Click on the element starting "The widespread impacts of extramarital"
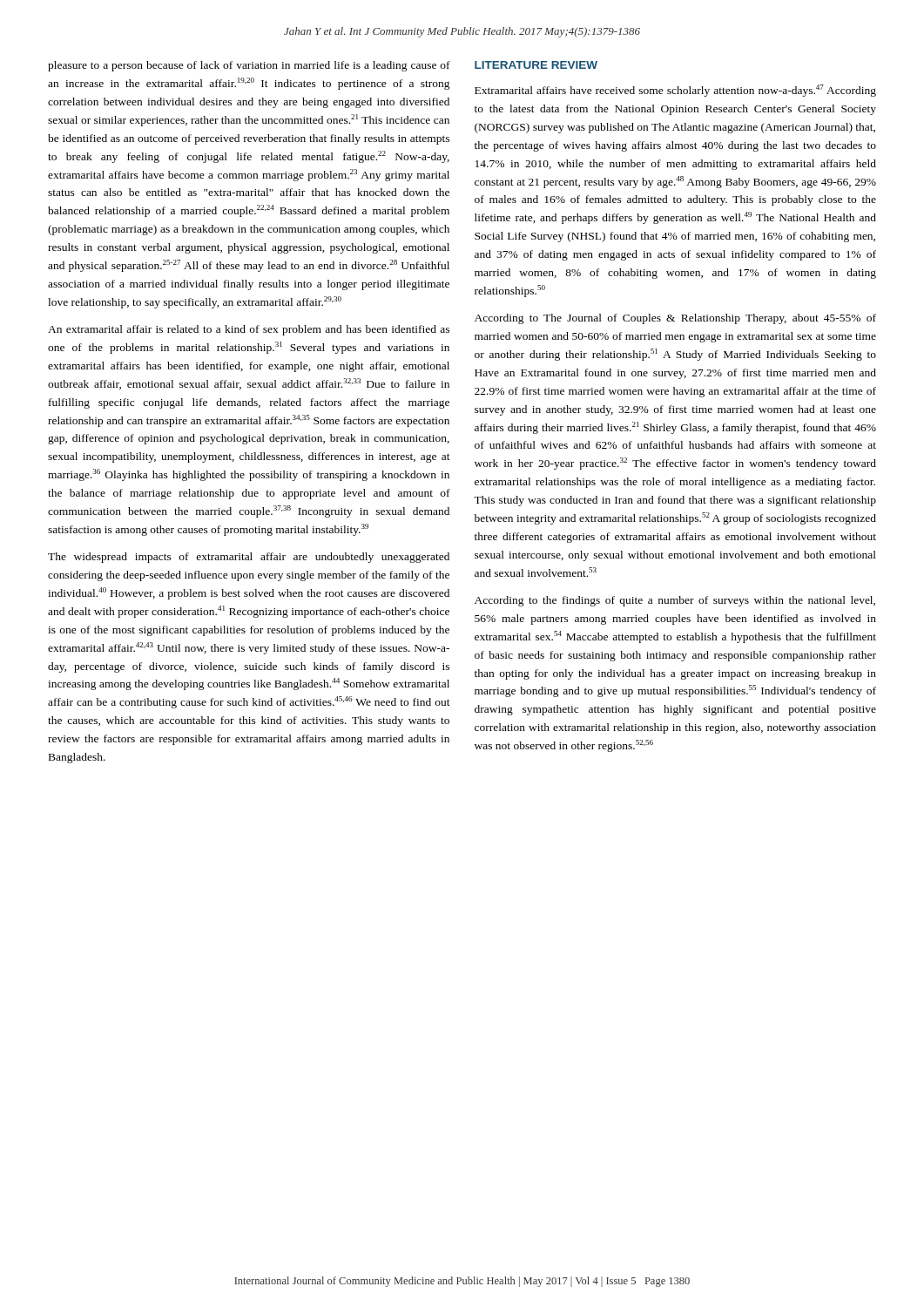The height and width of the screenshot is (1307, 924). coord(249,657)
